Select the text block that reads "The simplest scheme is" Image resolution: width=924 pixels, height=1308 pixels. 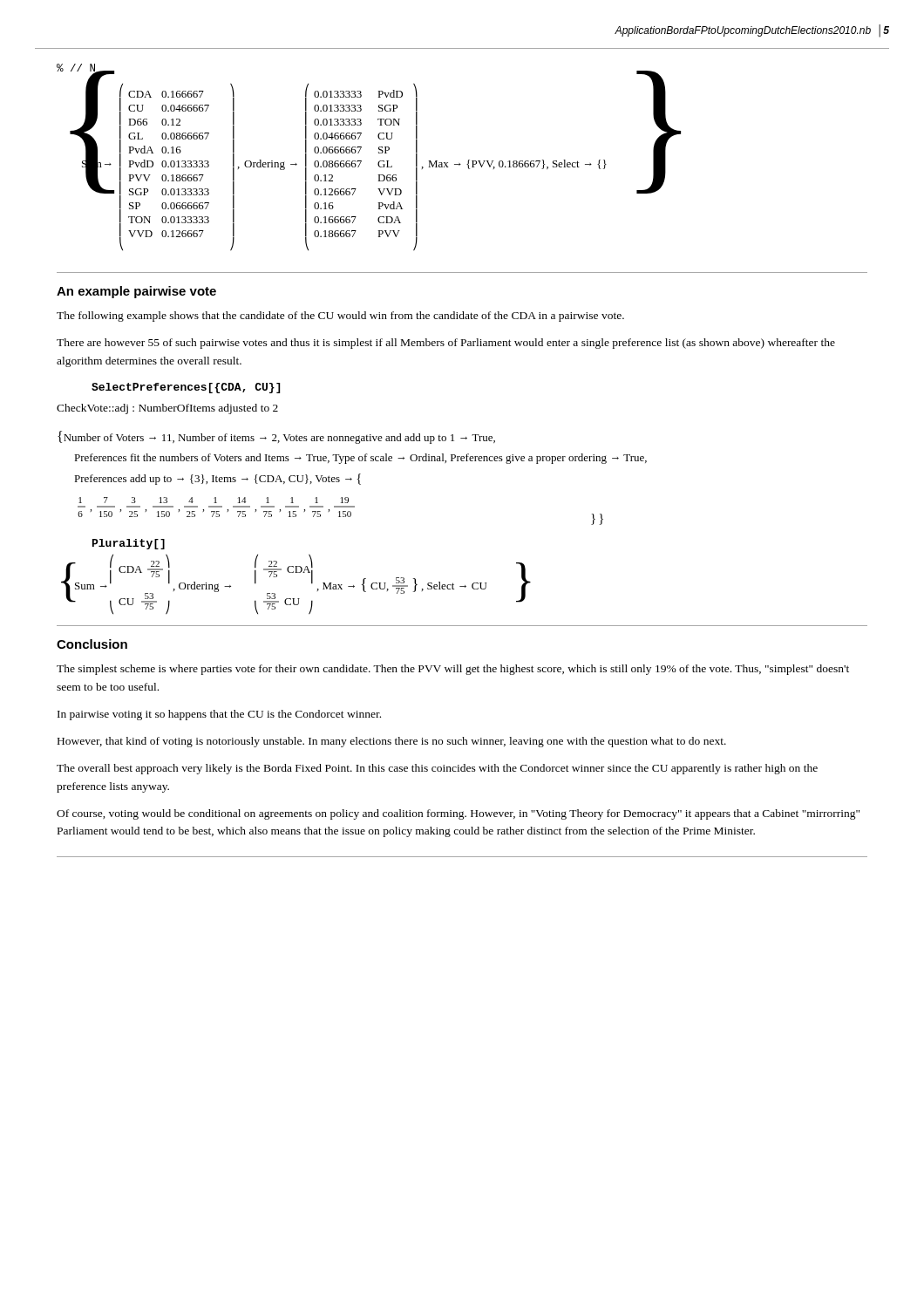click(x=453, y=677)
